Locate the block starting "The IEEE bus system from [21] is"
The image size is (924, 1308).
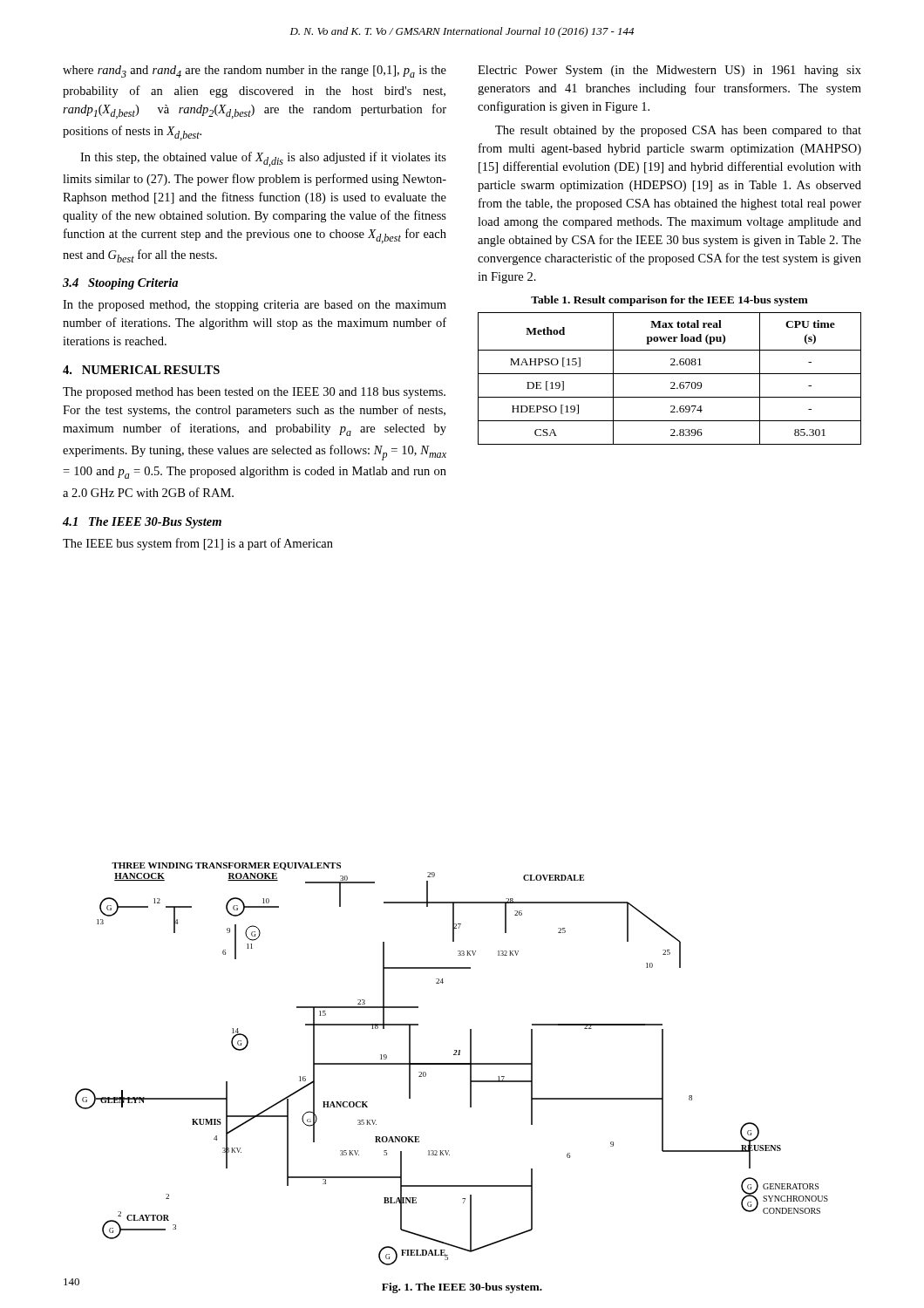pos(255,543)
